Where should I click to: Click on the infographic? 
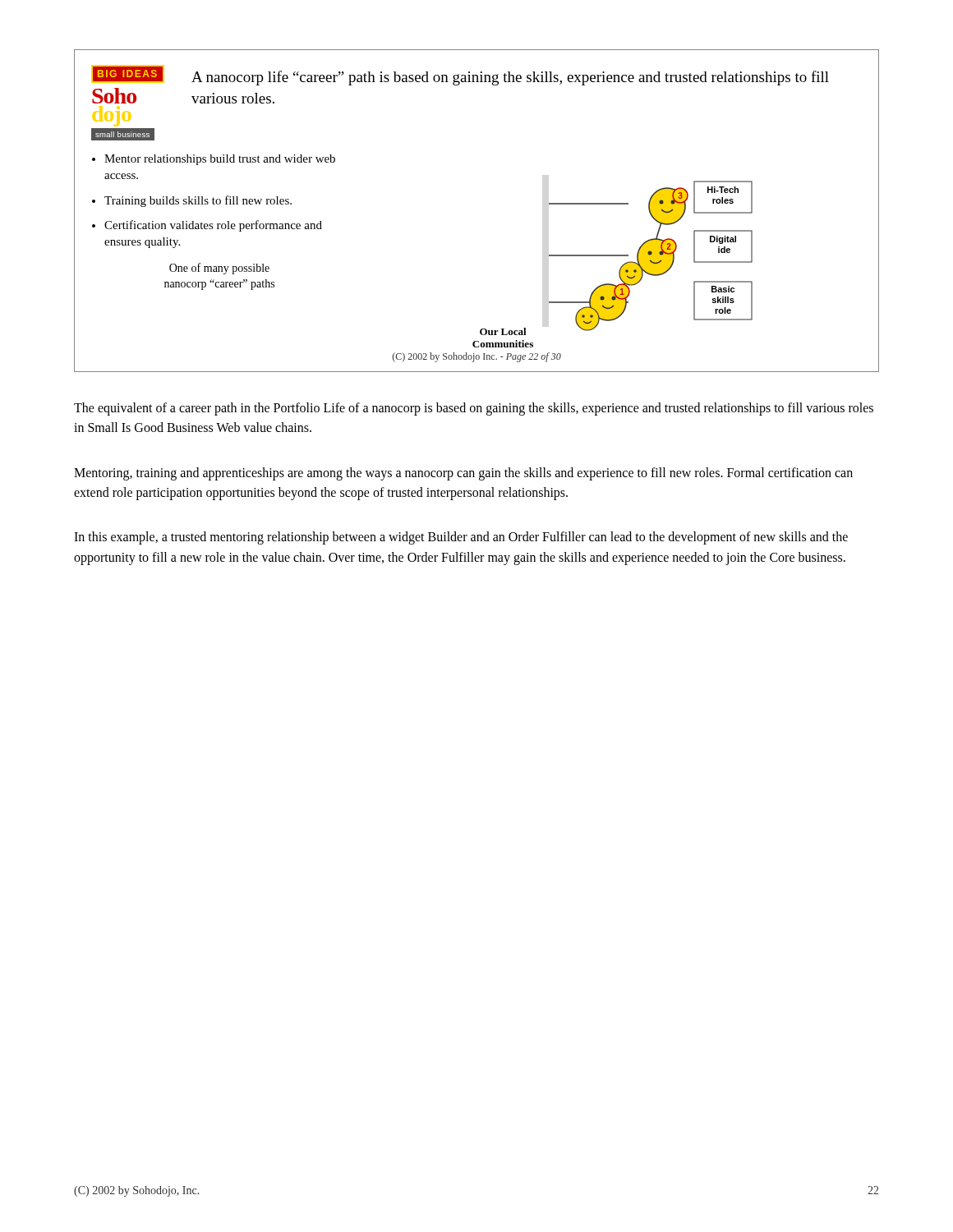pyautogui.click(x=476, y=211)
